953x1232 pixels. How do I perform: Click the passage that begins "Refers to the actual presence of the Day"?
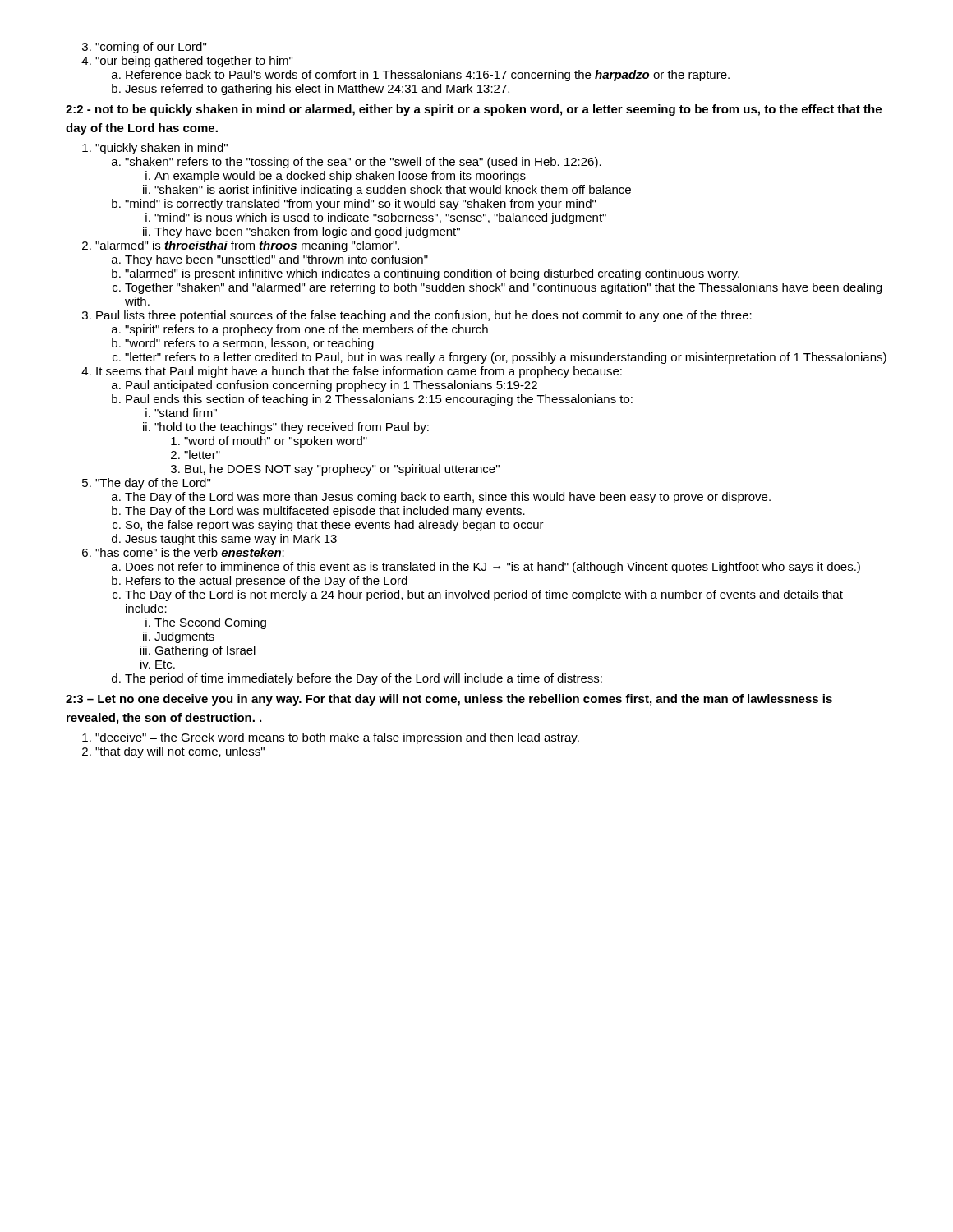(x=506, y=580)
